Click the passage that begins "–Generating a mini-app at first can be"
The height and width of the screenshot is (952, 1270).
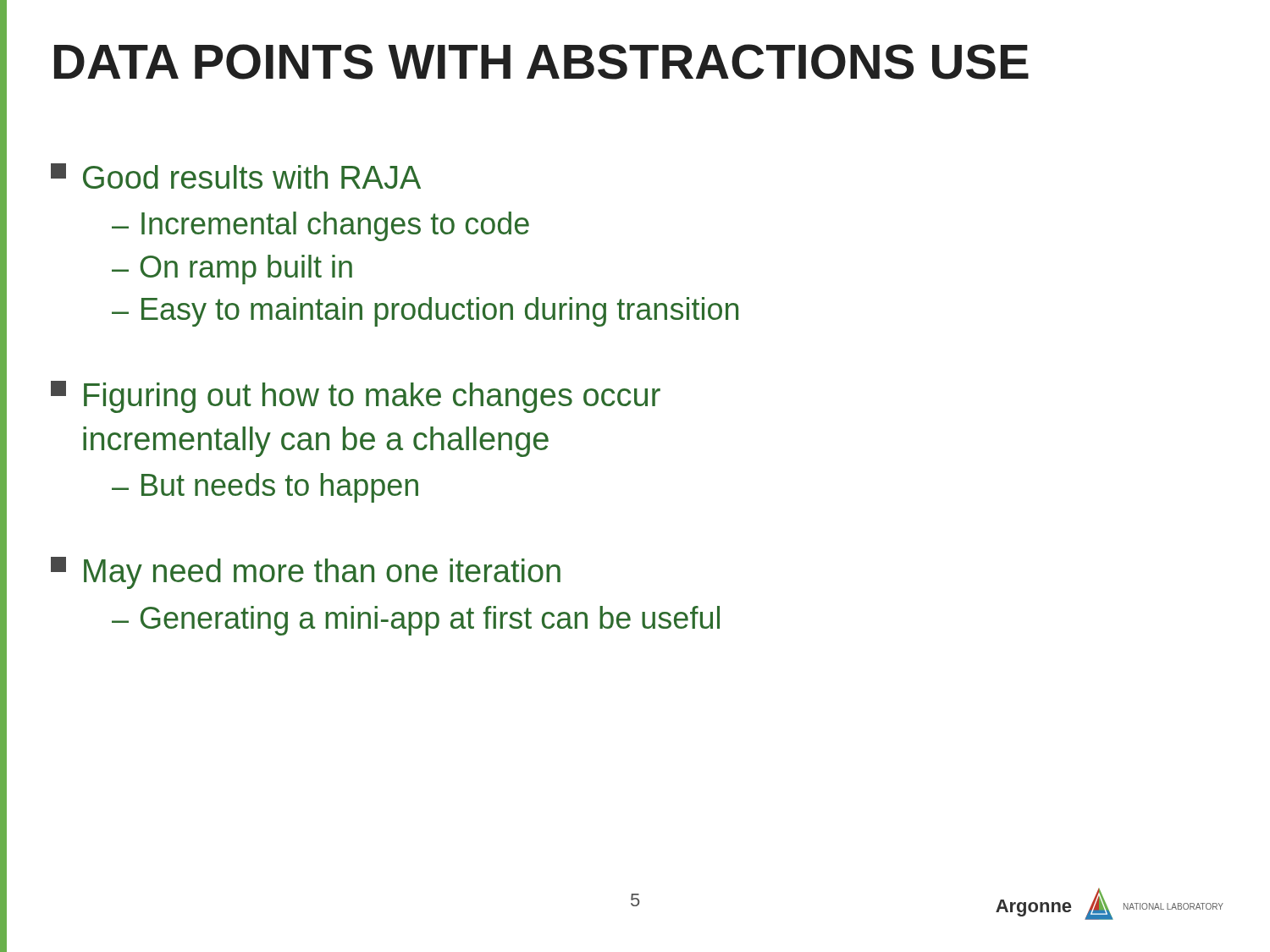(417, 619)
